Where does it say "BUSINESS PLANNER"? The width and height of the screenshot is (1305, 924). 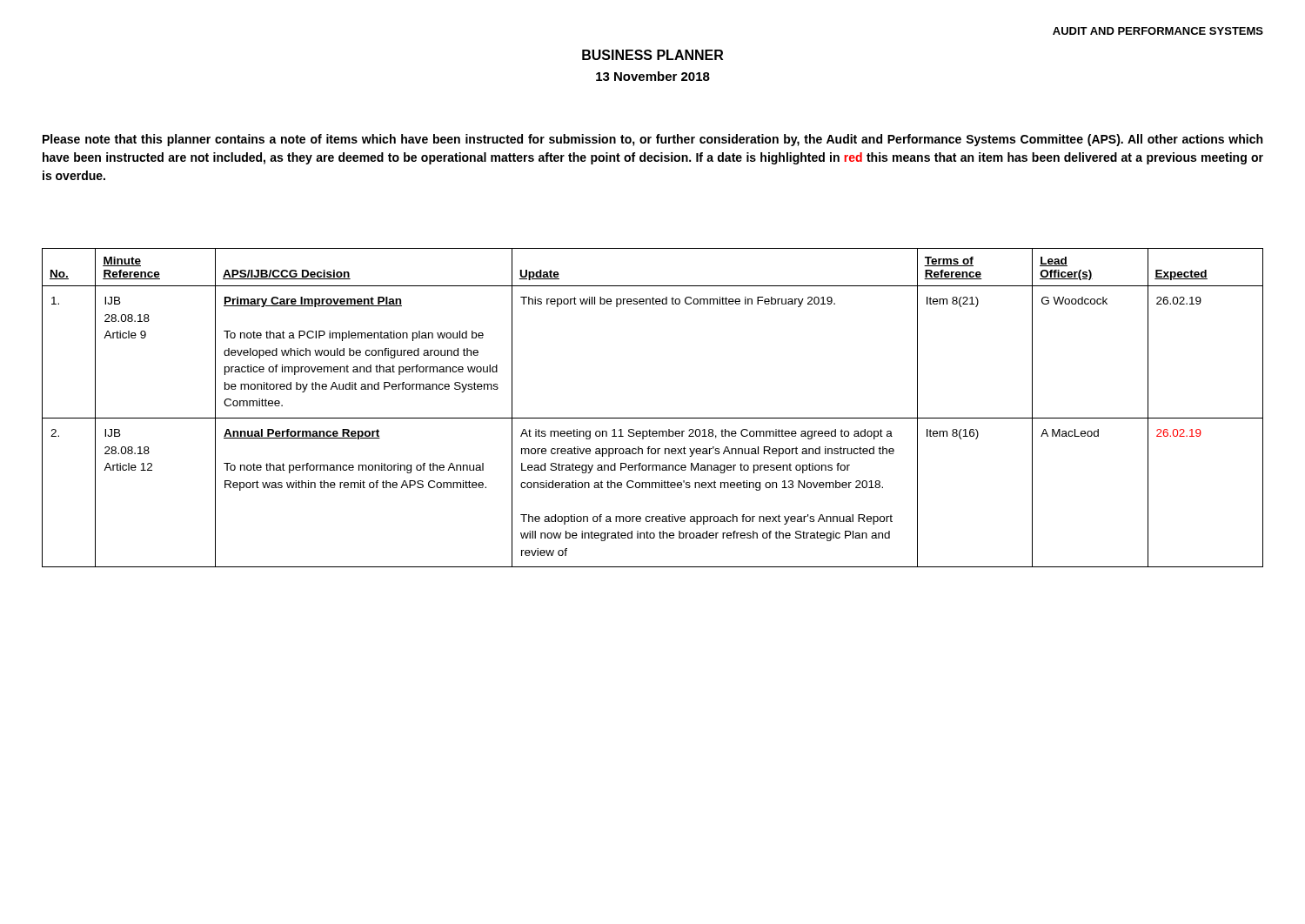click(652, 55)
